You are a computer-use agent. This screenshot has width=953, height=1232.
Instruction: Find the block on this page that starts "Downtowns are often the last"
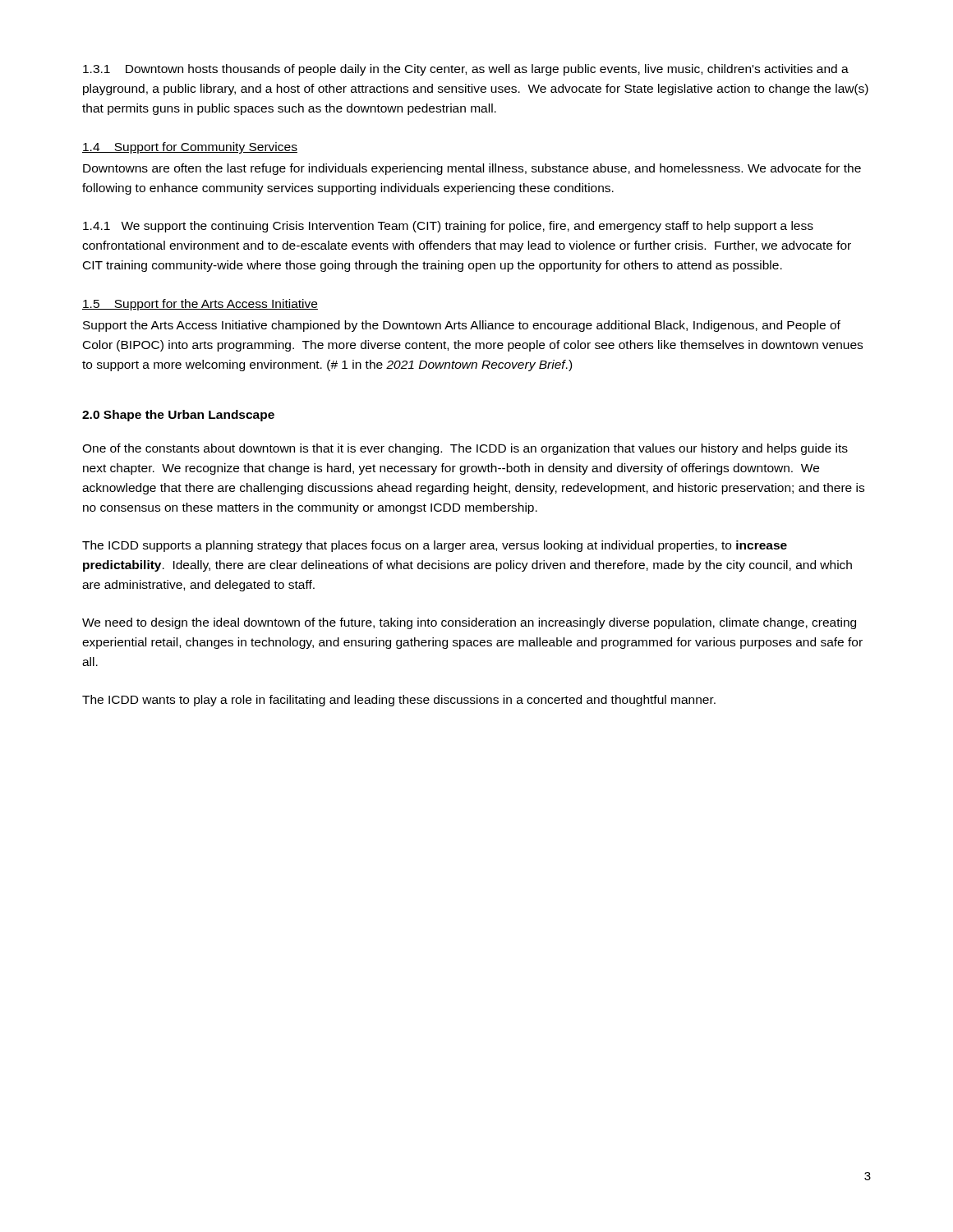[472, 178]
